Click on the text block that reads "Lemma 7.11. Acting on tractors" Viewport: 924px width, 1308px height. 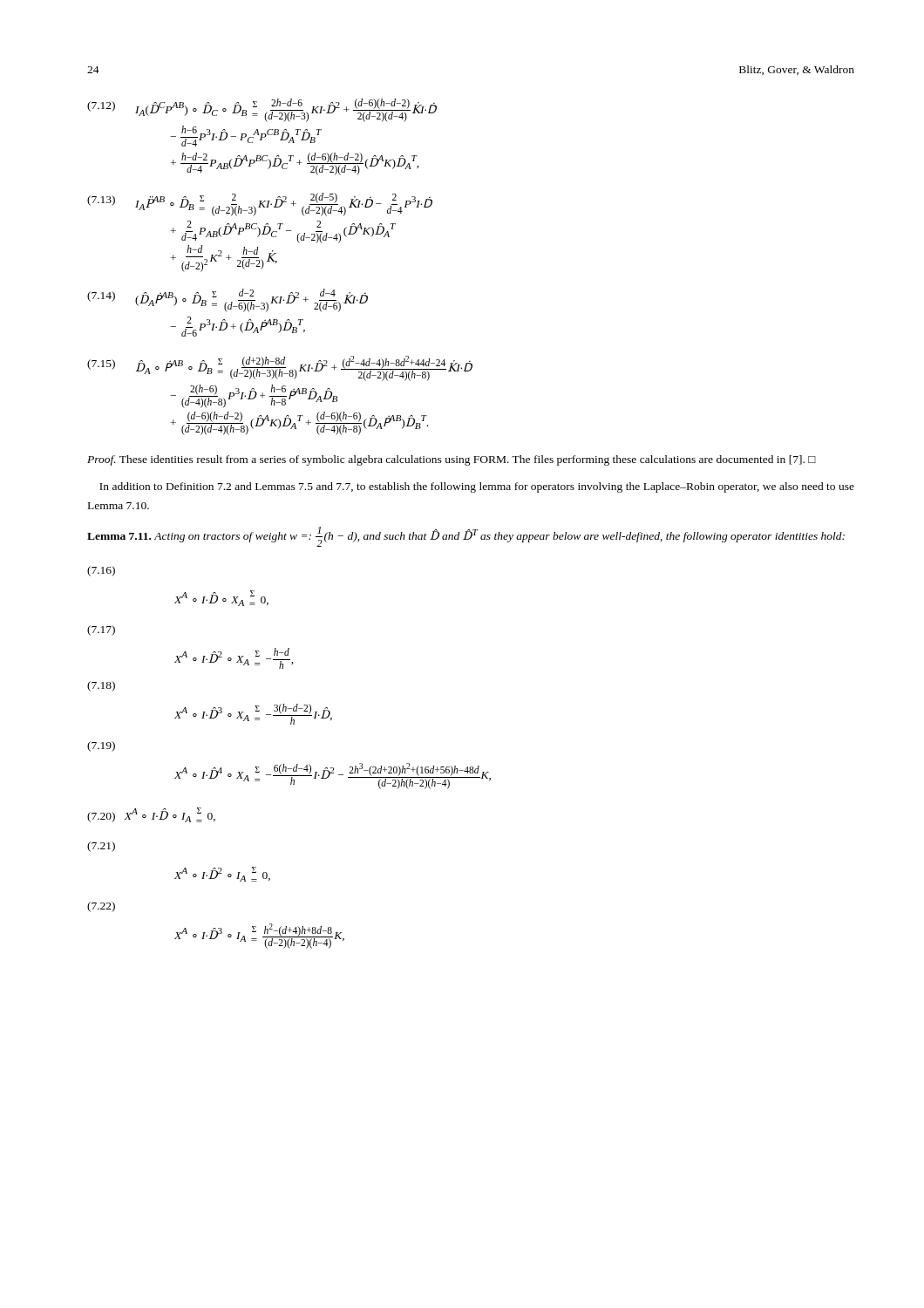(466, 537)
